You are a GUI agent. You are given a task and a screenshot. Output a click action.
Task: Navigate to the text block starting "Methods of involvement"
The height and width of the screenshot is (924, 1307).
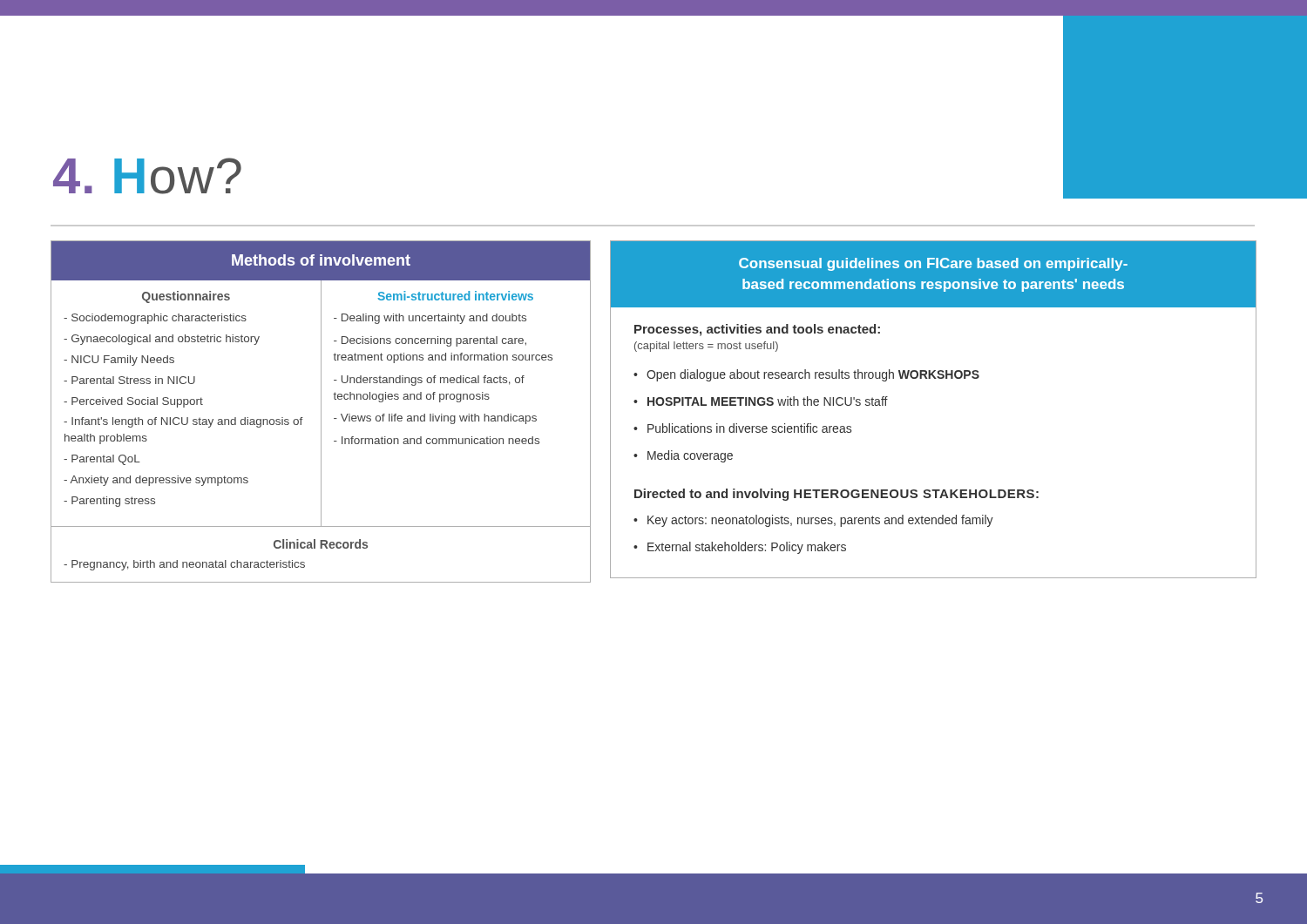point(321,260)
